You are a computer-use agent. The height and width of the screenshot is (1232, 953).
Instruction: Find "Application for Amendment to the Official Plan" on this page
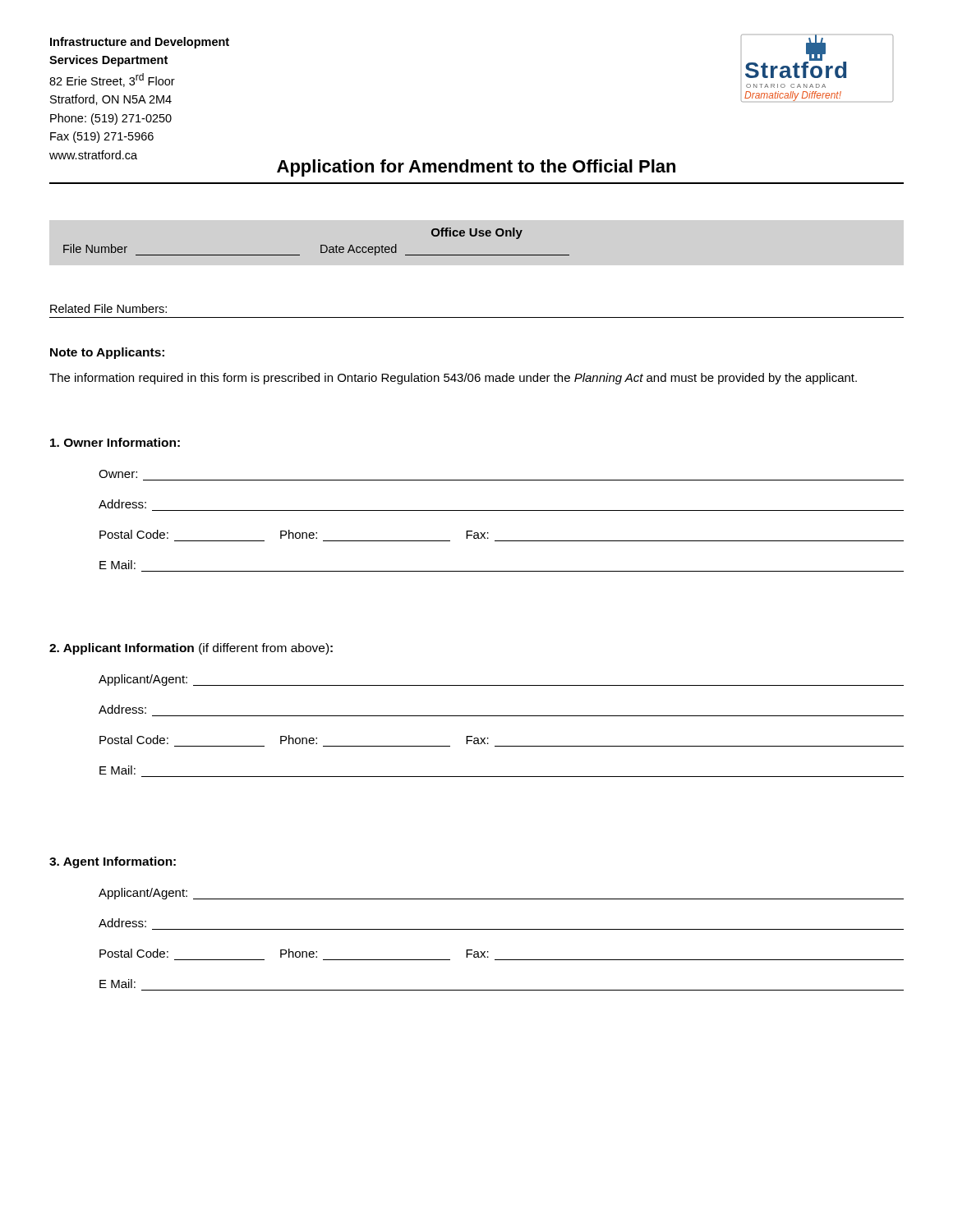(476, 170)
